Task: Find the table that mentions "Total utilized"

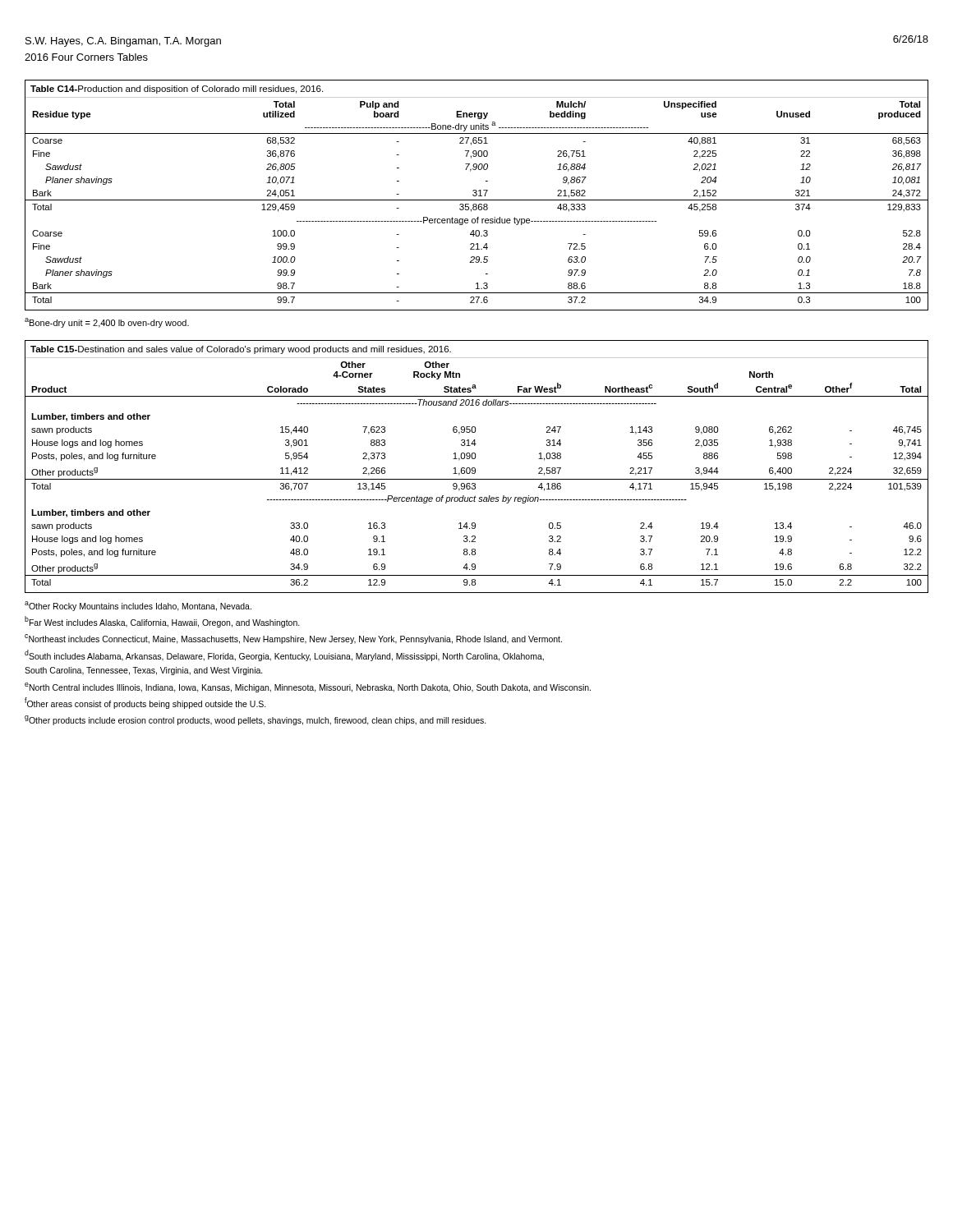Action: [476, 195]
